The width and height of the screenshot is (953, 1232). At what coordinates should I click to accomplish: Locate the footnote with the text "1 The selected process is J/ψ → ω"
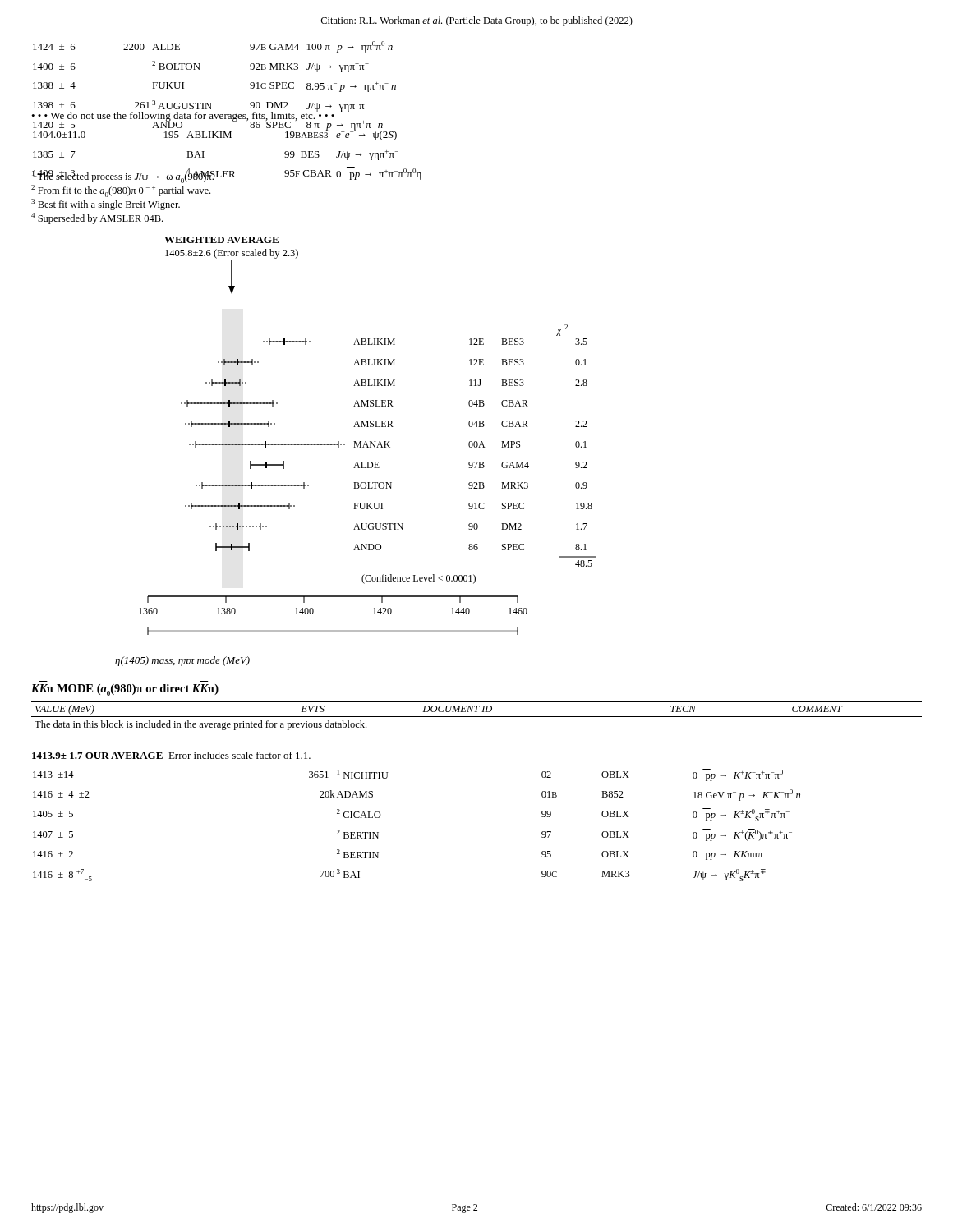[x=123, y=177]
